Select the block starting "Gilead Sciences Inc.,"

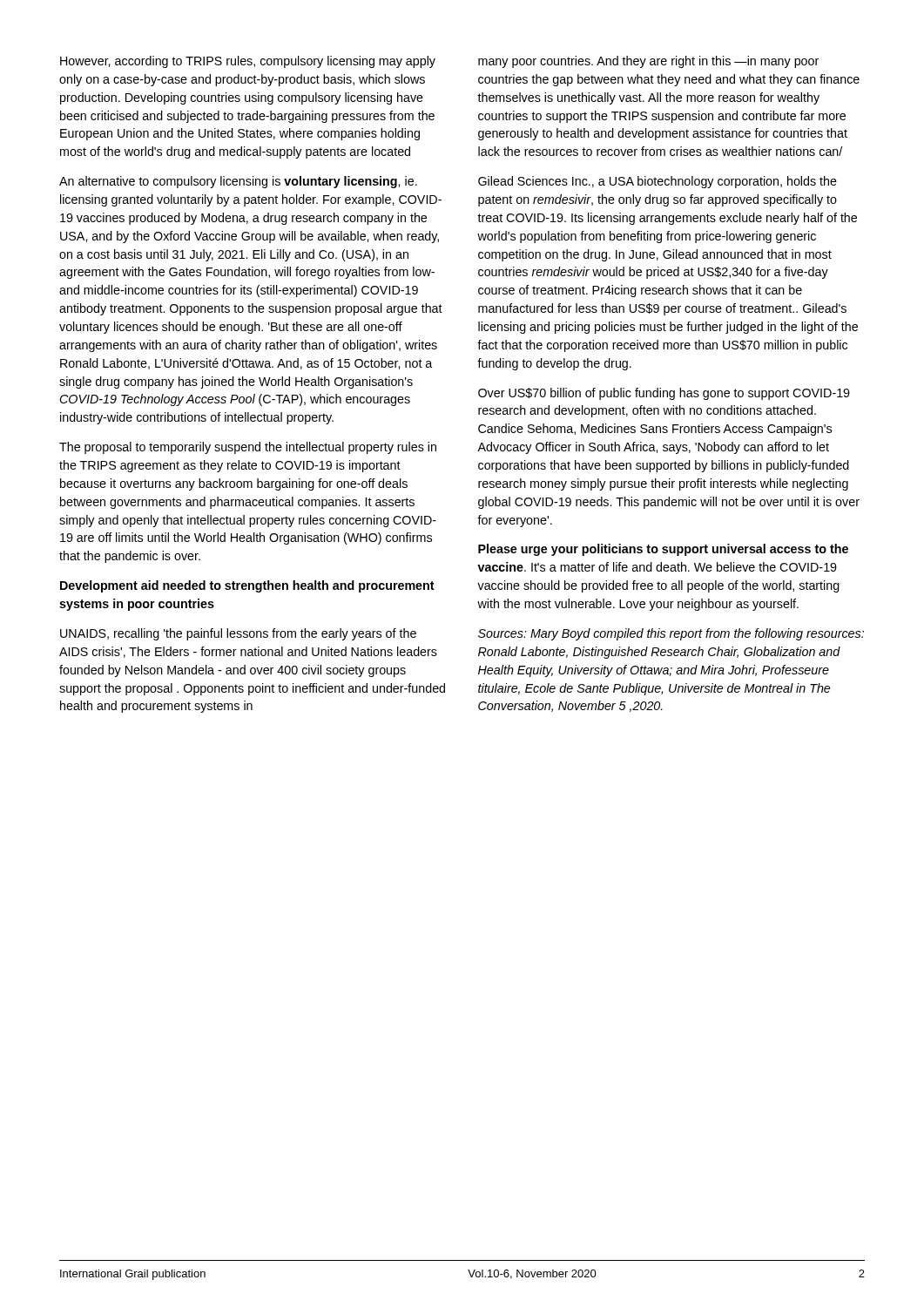click(x=671, y=273)
